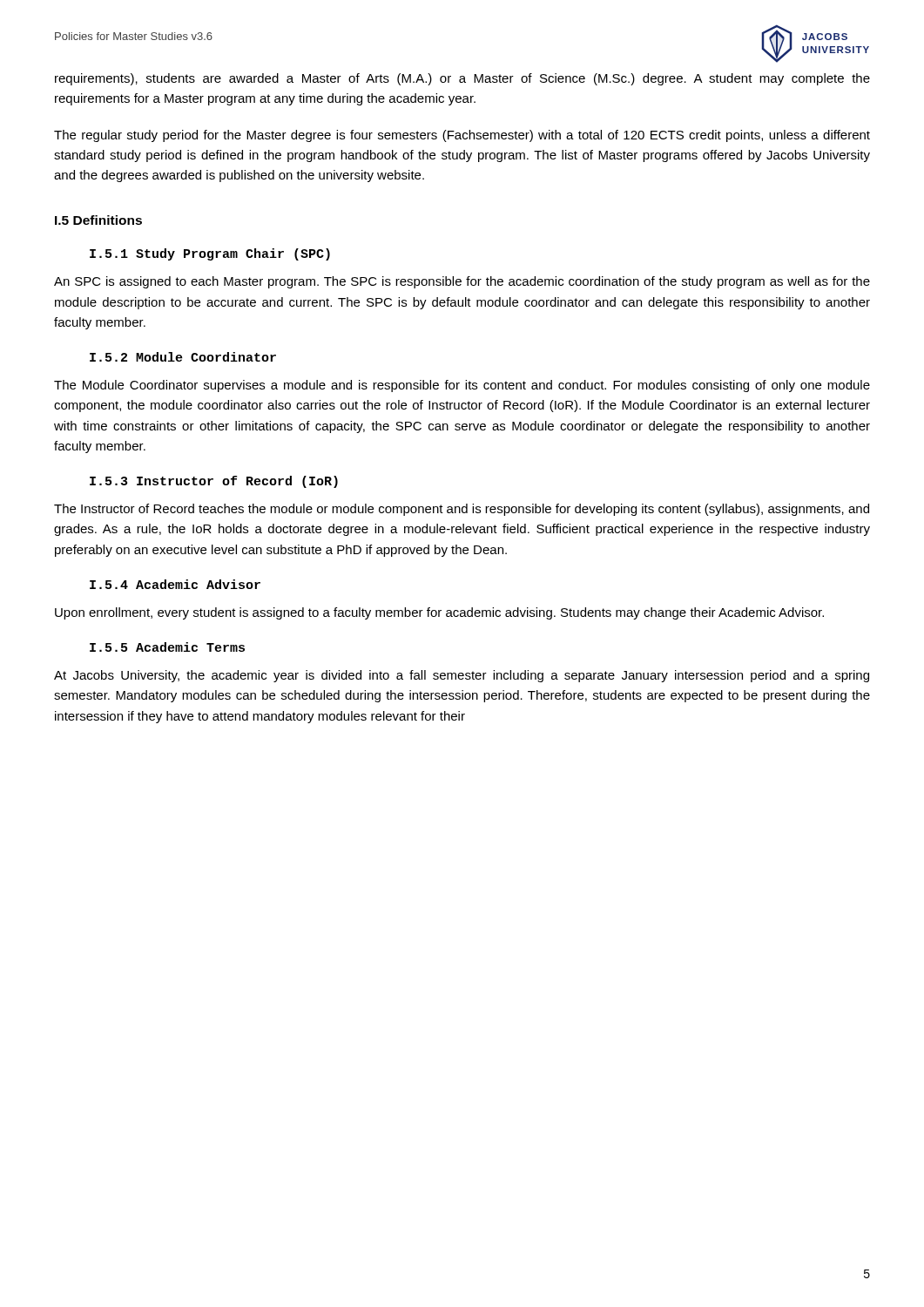924x1307 pixels.
Task: Click the passage that begins "The regular study"
Action: point(462,154)
